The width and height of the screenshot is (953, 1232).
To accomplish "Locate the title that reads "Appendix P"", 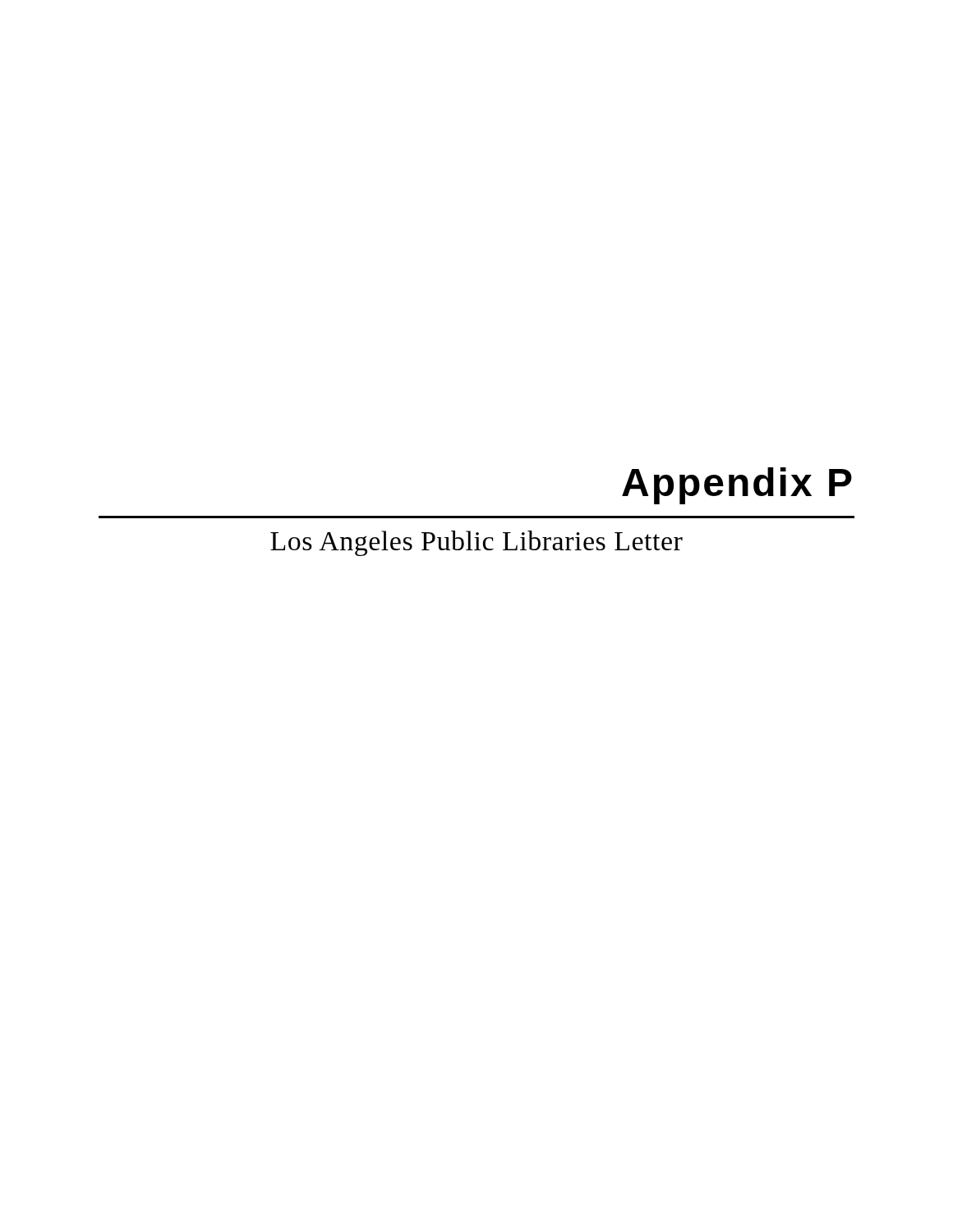I will pos(738,483).
